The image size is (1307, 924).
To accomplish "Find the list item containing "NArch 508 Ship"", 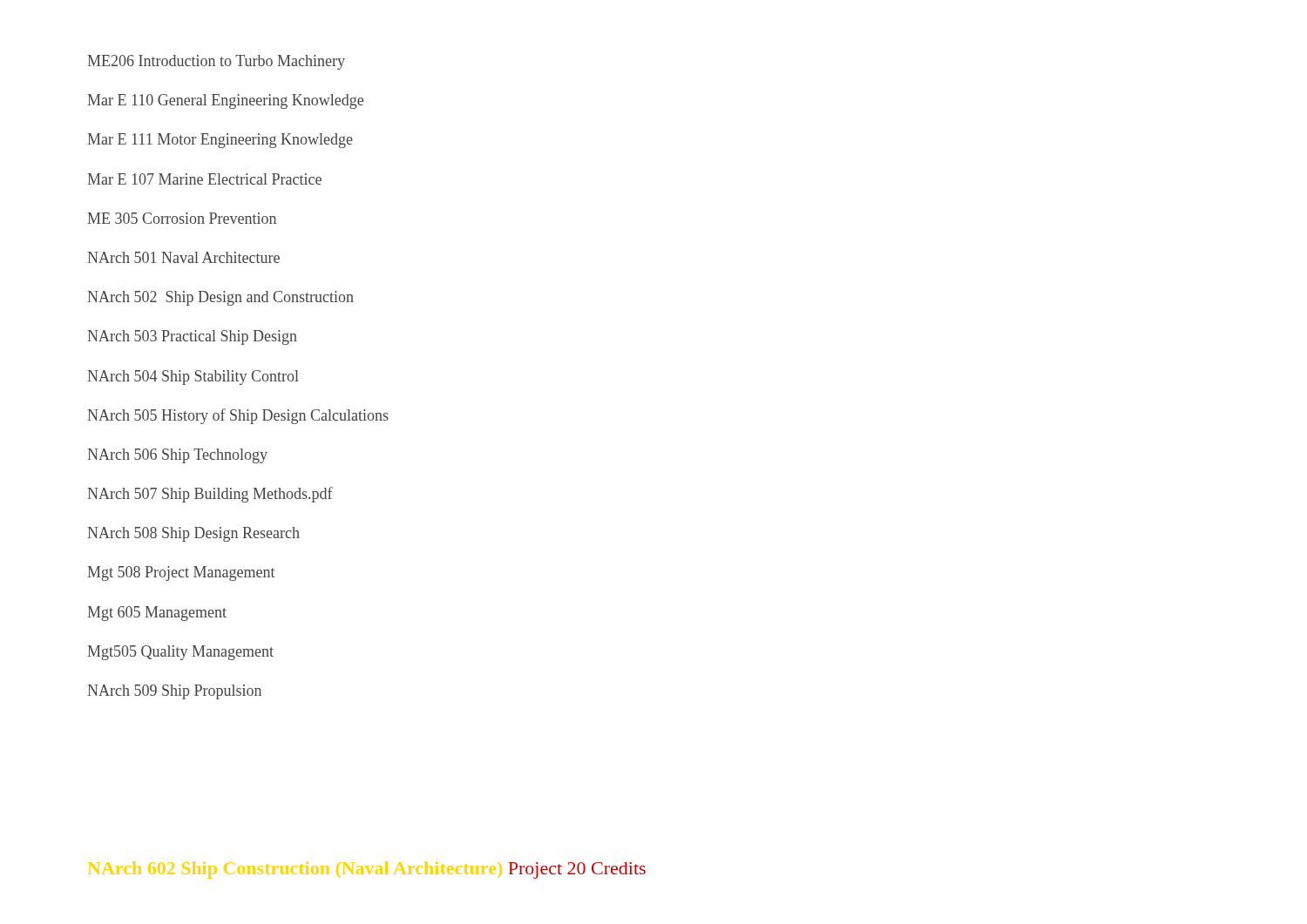I will (x=193, y=533).
